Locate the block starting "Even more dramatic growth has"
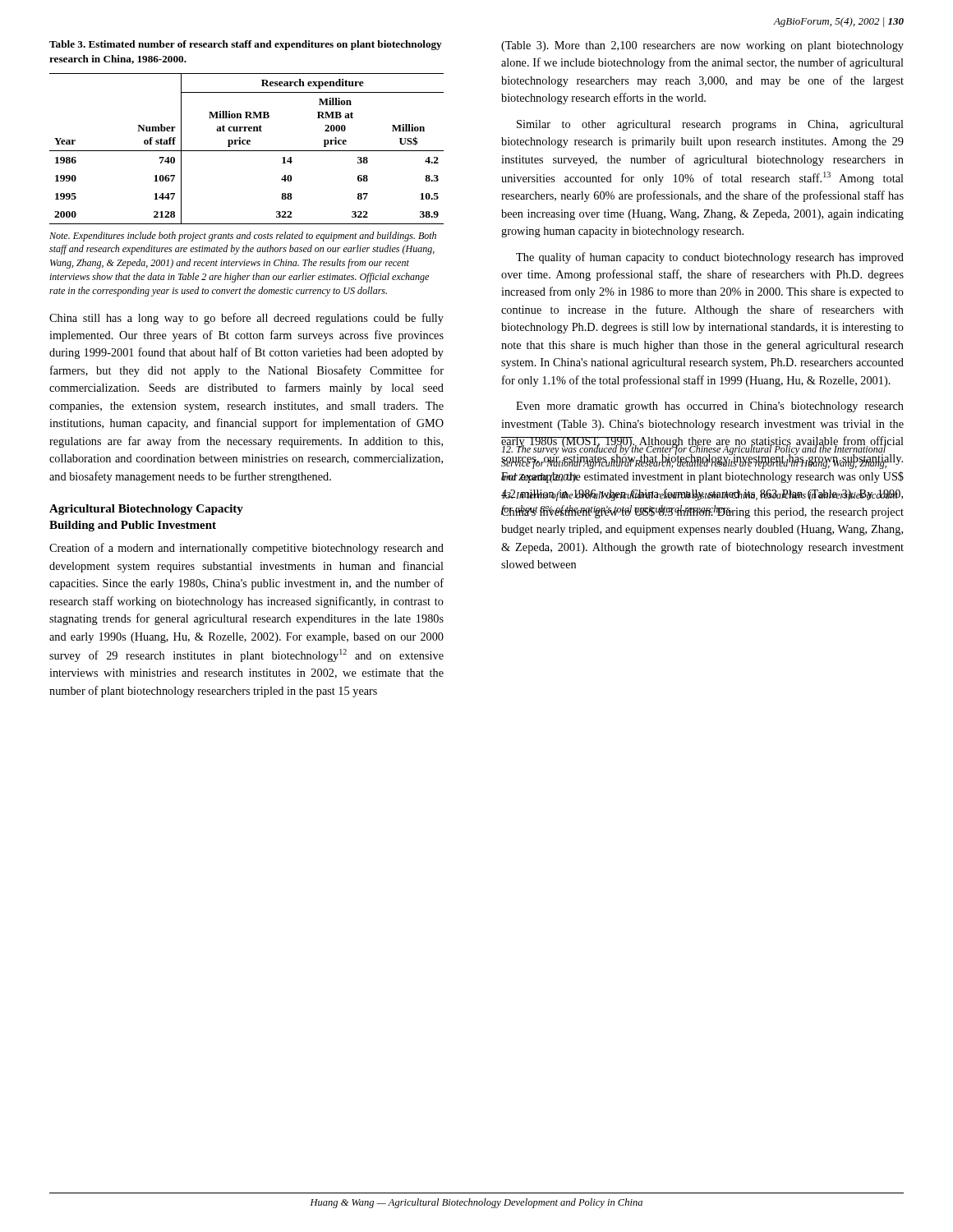The height and width of the screenshot is (1232, 953). click(702, 485)
